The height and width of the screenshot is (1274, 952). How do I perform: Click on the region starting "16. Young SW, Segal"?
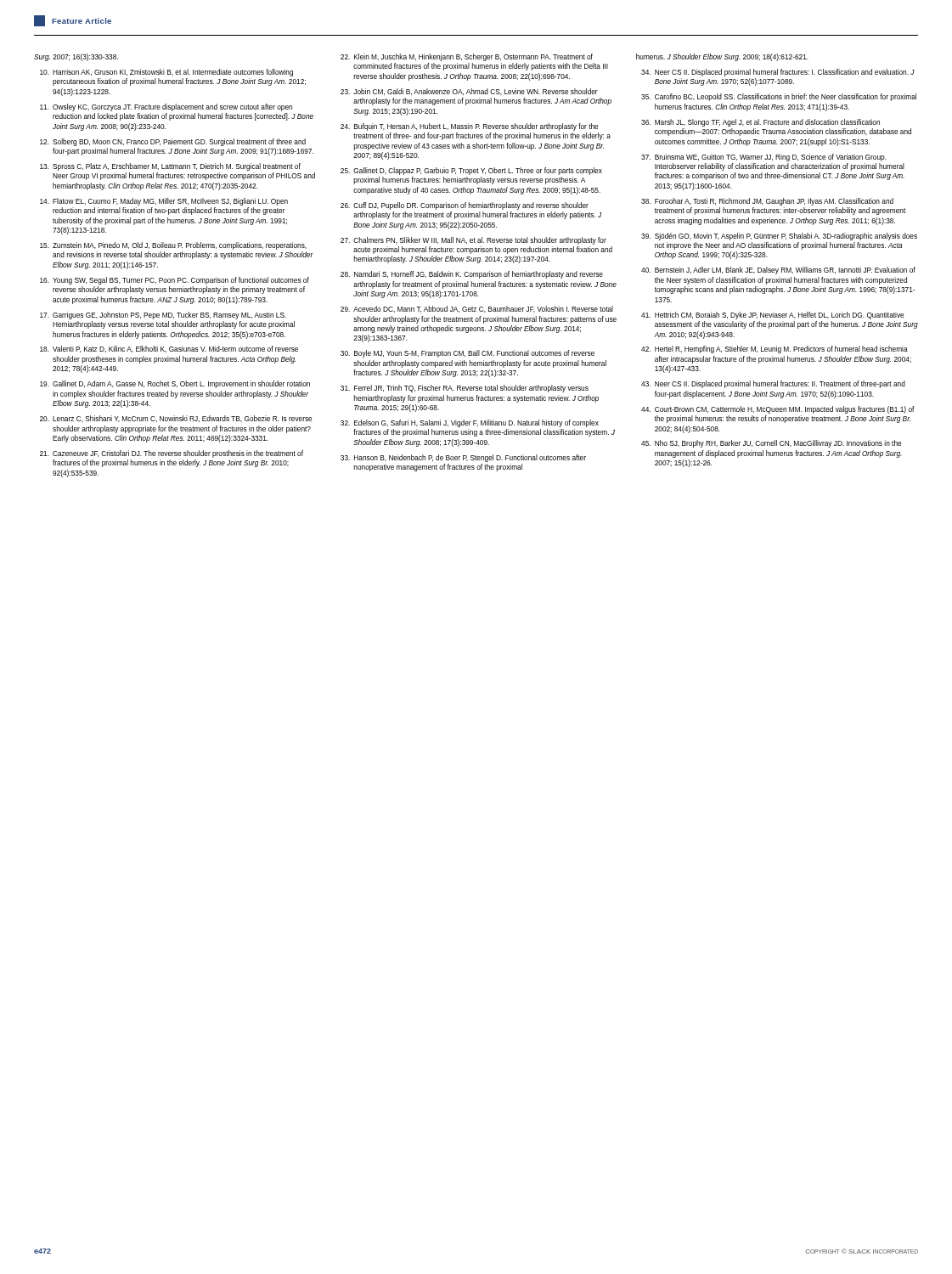coord(175,290)
